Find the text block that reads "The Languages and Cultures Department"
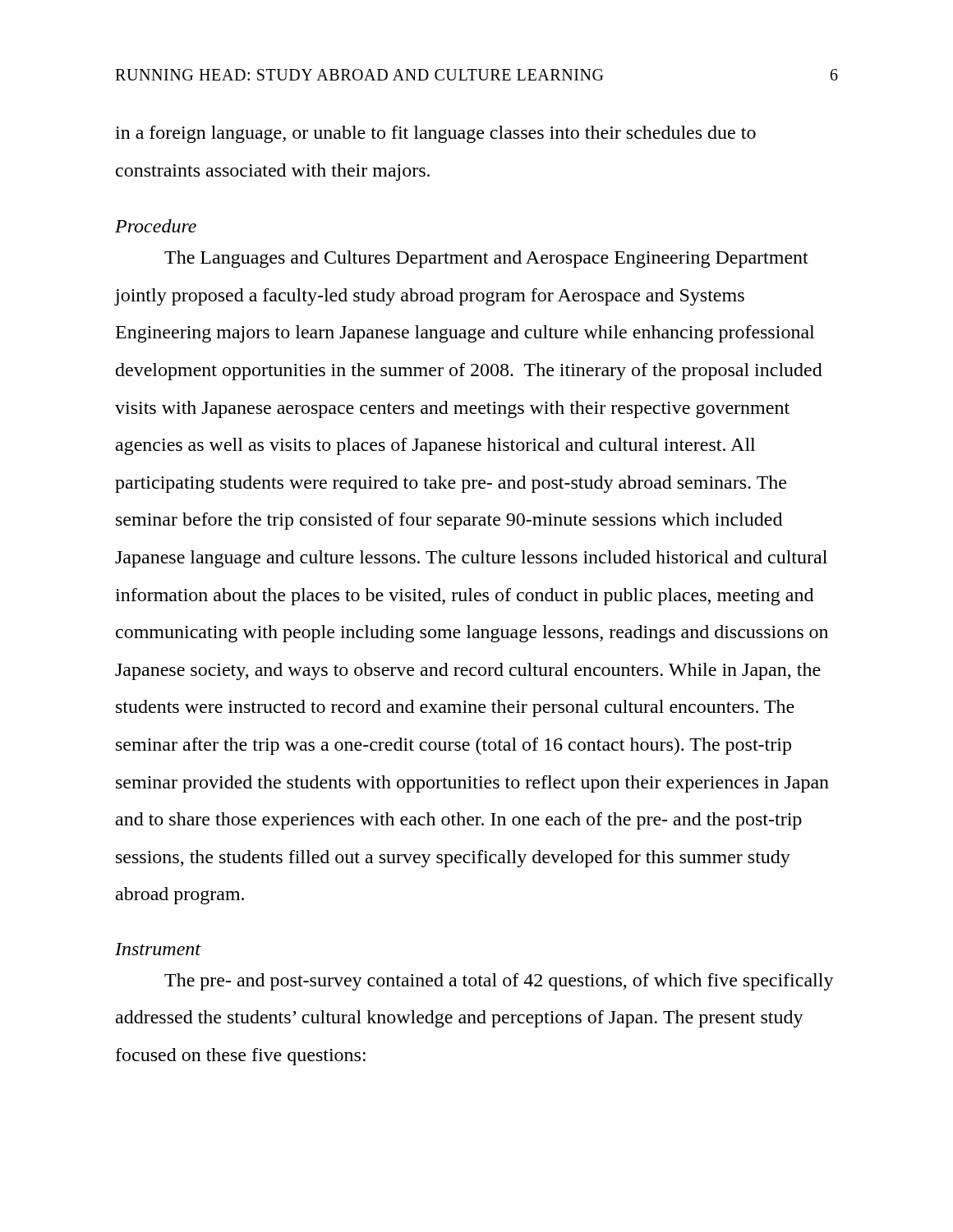This screenshot has height=1232, width=953. point(486,259)
